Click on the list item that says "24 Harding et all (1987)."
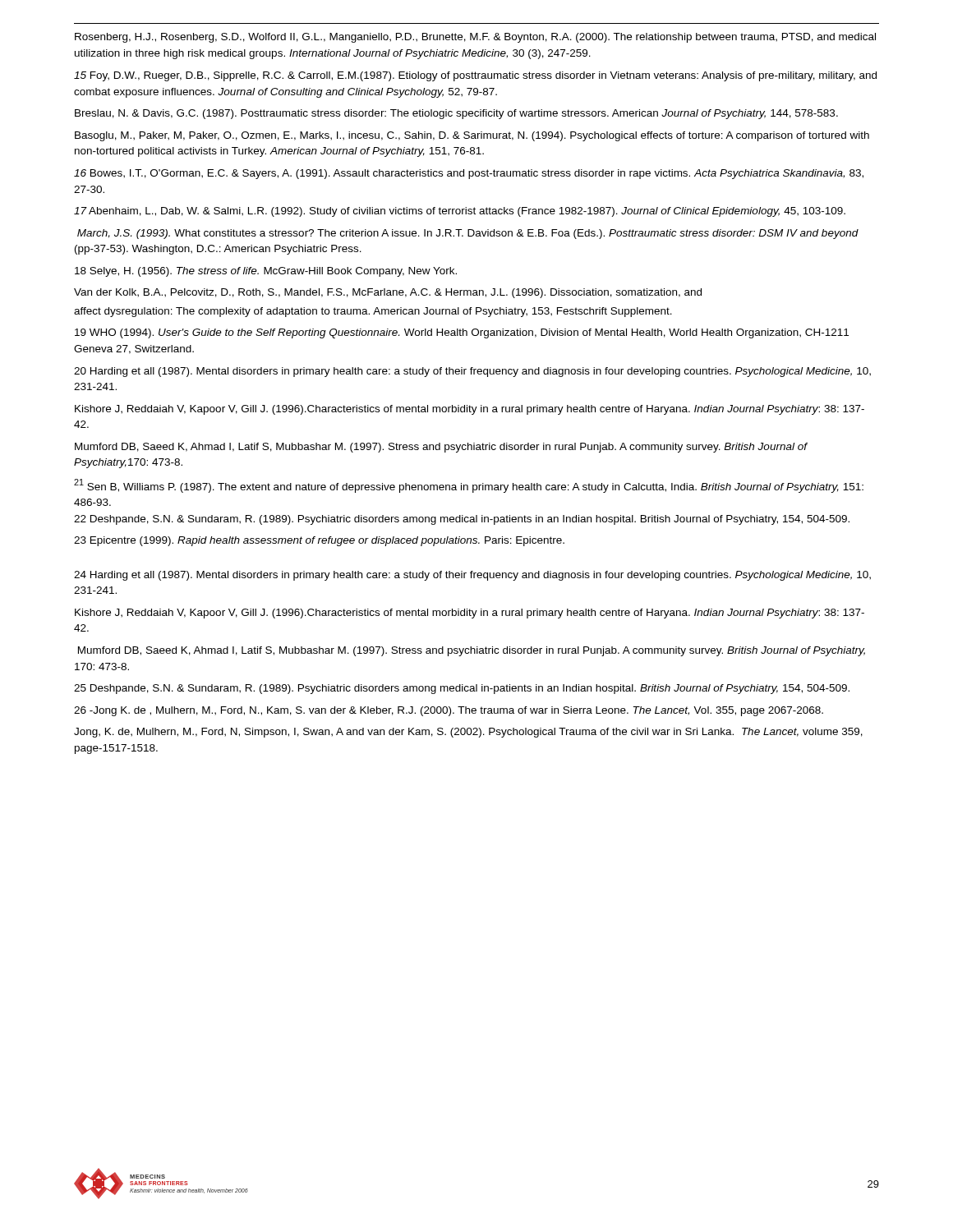The height and width of the screenshot is (1232, 953). [473, 582]
